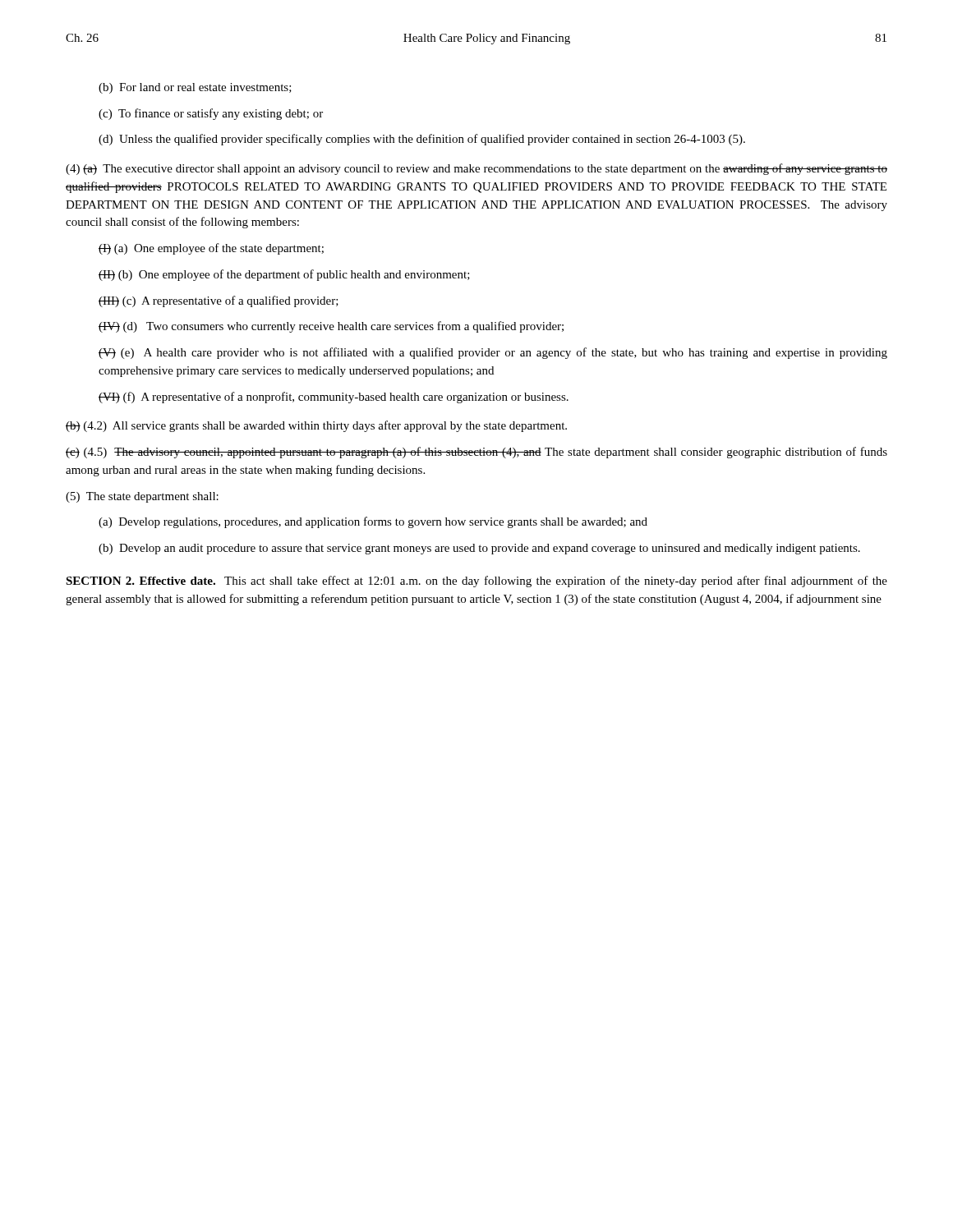Click on the text starting "(4) (a) The executive"
The image size is (953, 1232).
[476, 195]
